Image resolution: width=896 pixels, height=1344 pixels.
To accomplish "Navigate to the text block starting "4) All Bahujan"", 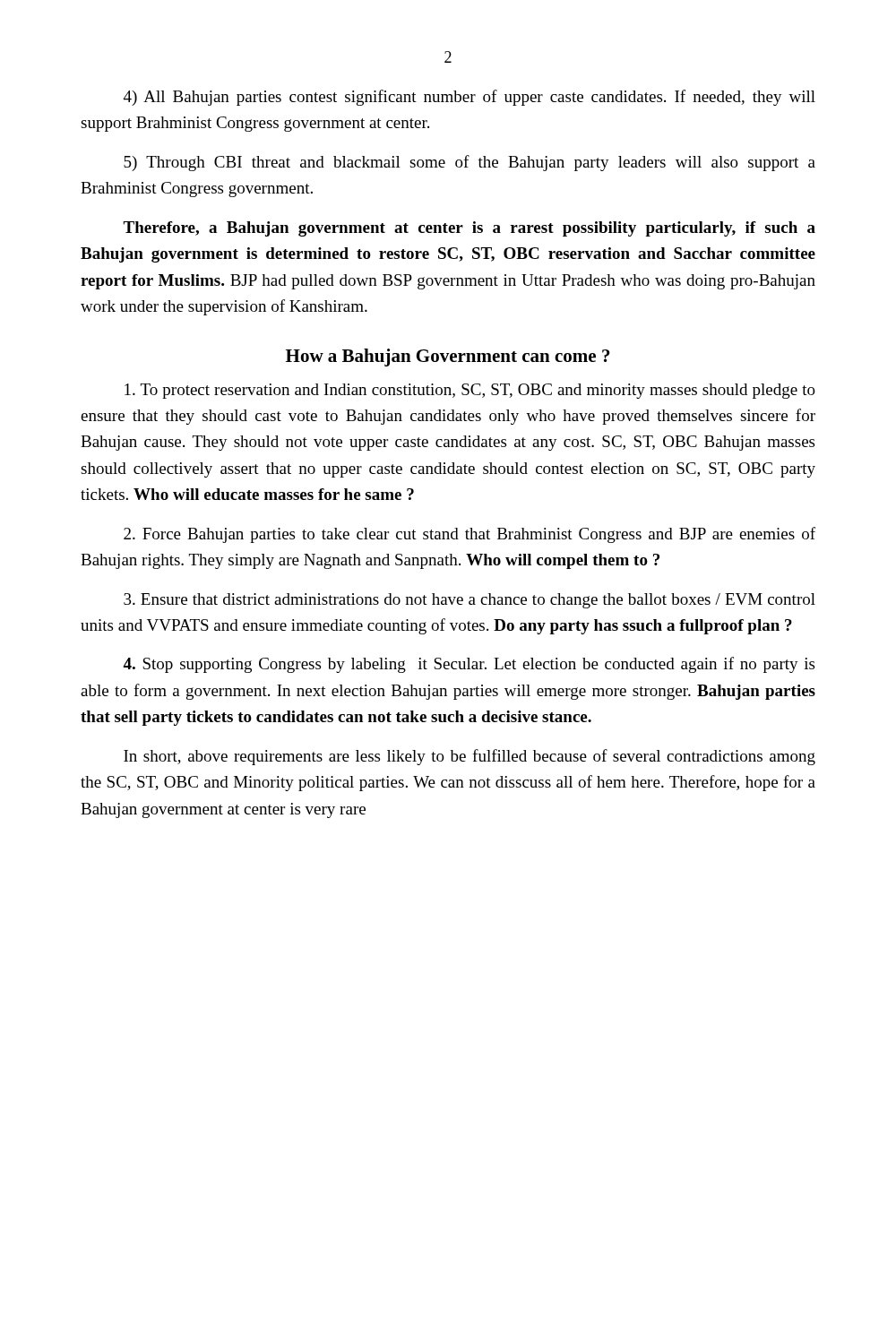I will (448, 110).
